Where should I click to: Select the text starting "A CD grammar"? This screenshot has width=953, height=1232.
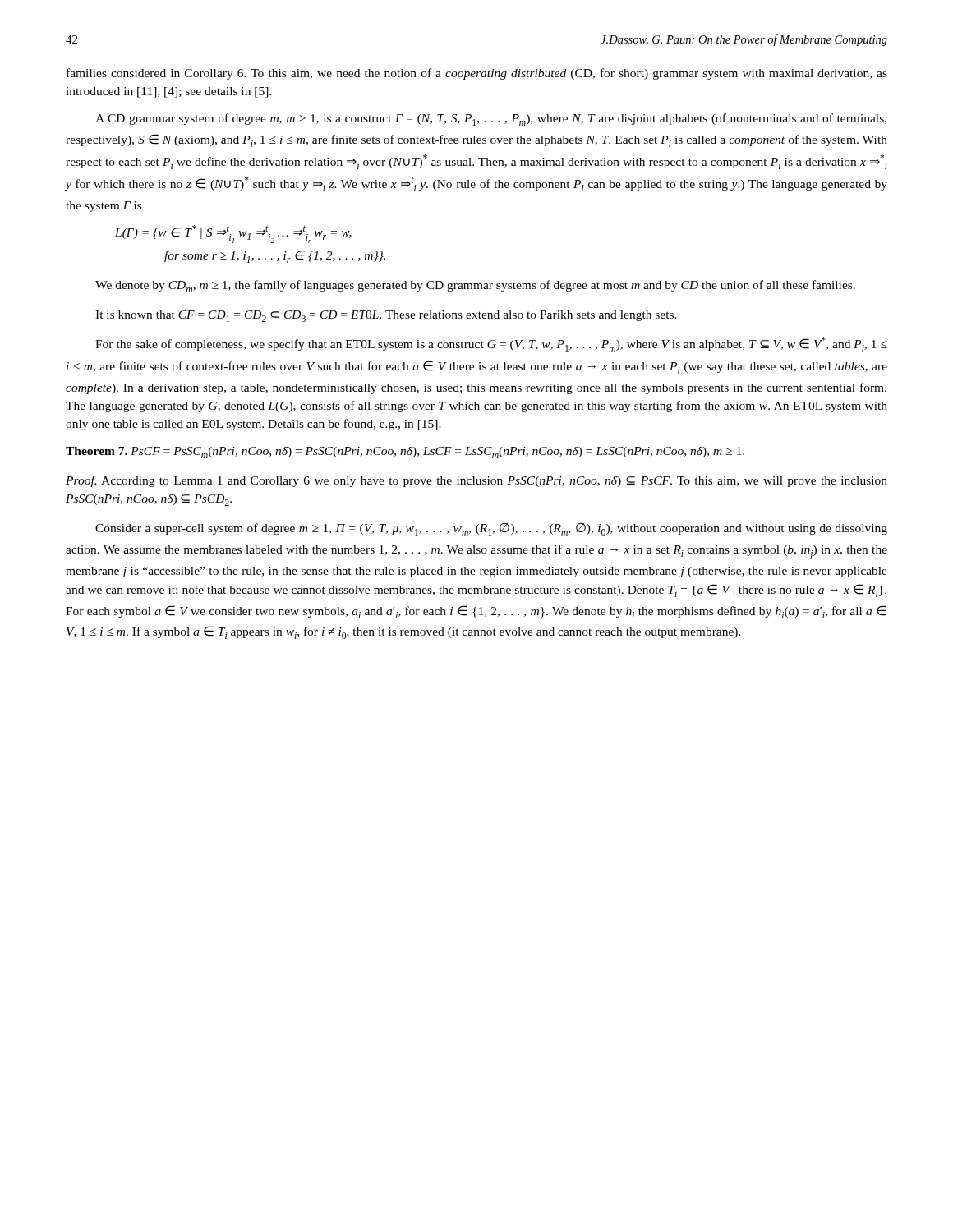(476, 162)
